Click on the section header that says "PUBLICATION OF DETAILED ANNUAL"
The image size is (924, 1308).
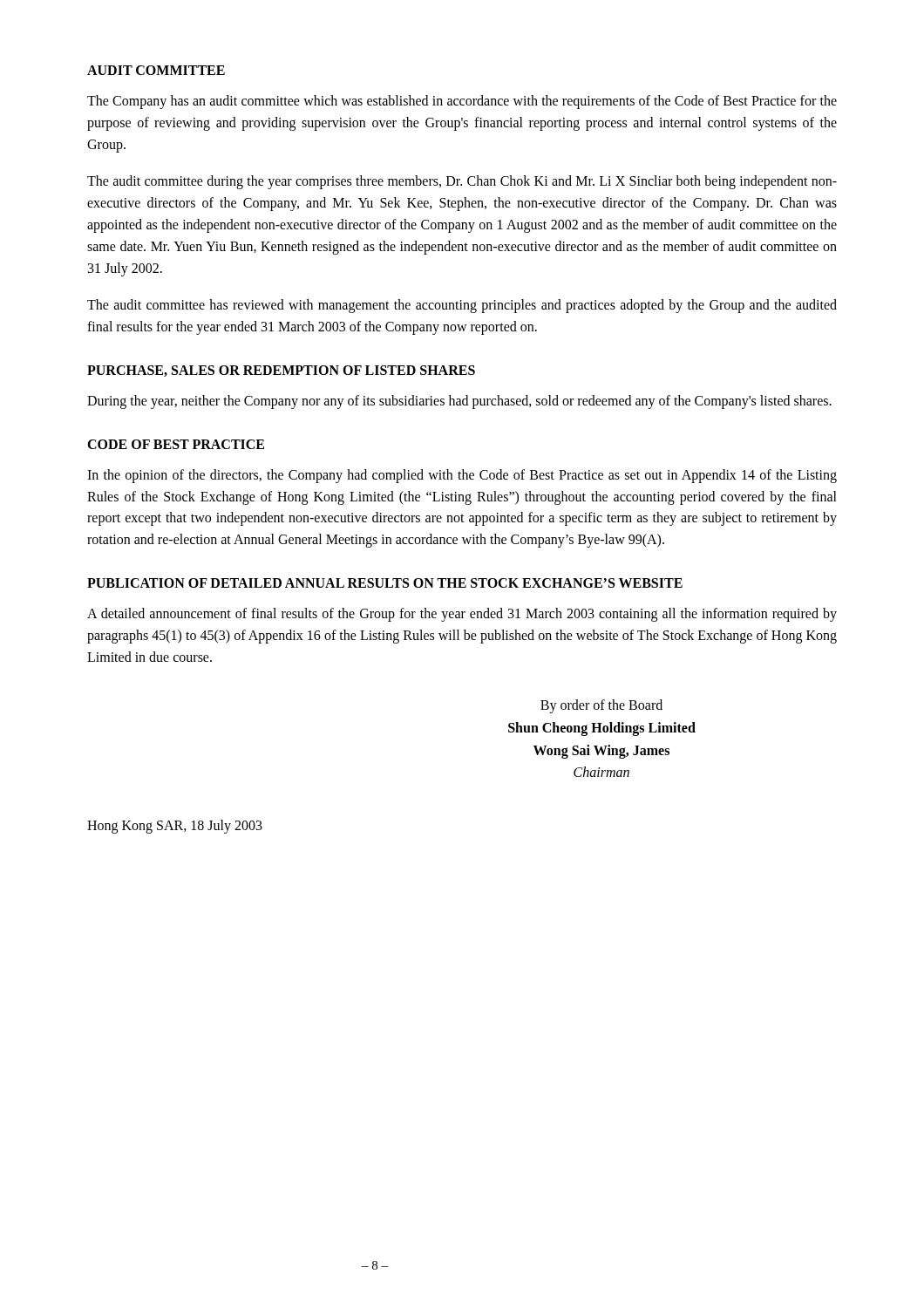click(x=385, y=583)
